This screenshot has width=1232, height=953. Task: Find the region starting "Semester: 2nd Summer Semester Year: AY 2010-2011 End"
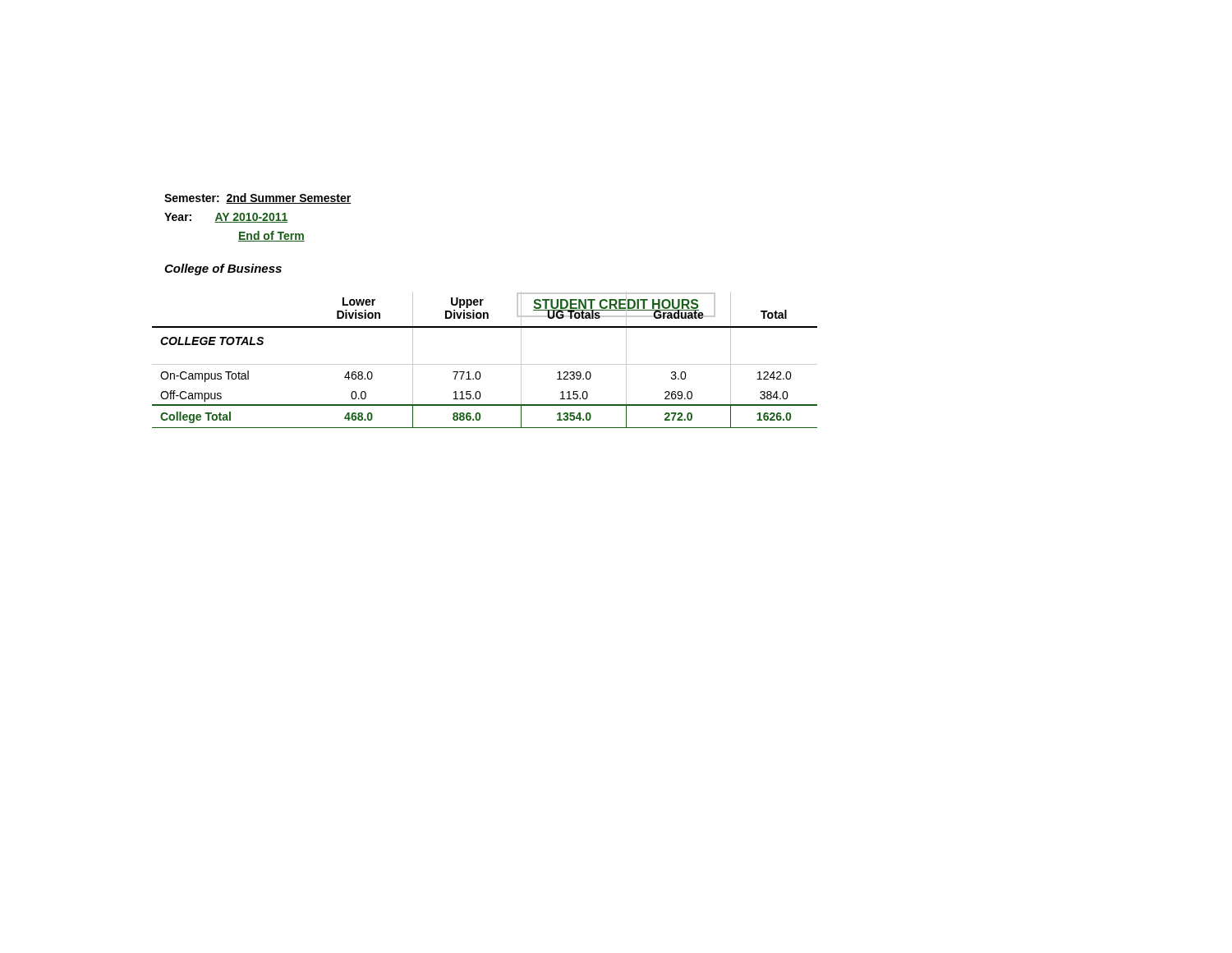tap(258, 217)
